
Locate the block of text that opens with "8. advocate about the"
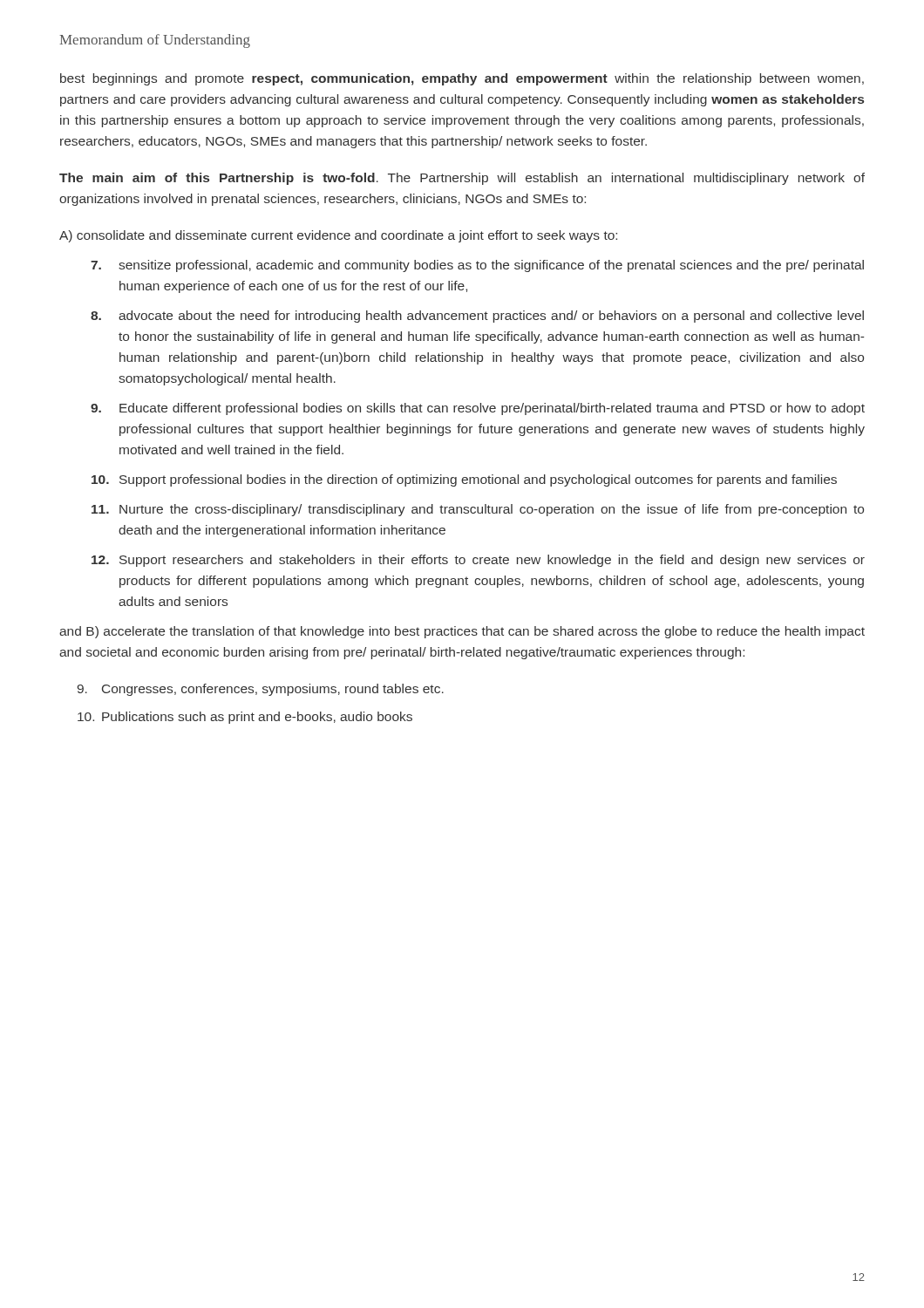[x=478, y=347]
